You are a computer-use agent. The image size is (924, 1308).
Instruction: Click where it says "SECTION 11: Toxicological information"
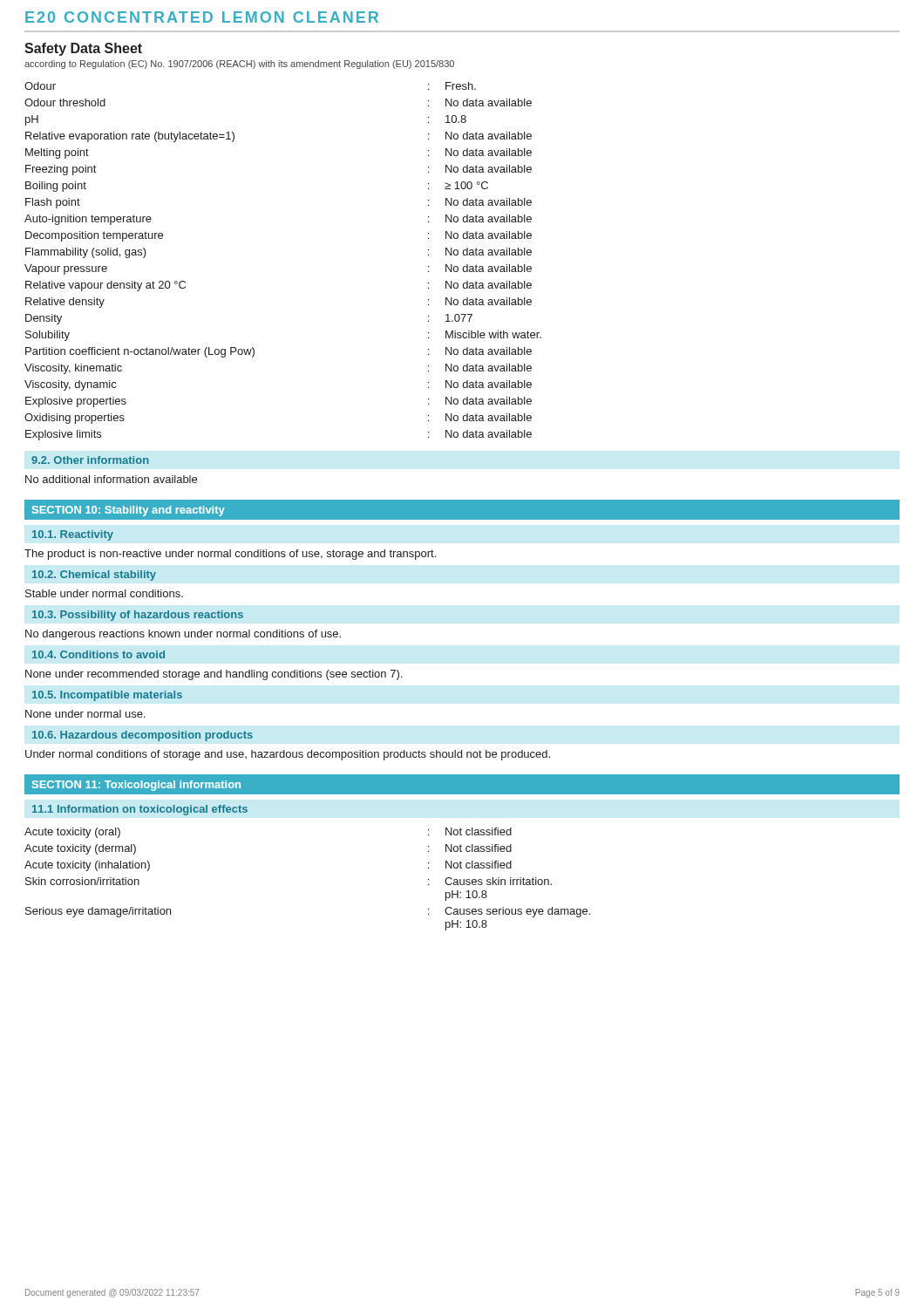pos(136,784)
